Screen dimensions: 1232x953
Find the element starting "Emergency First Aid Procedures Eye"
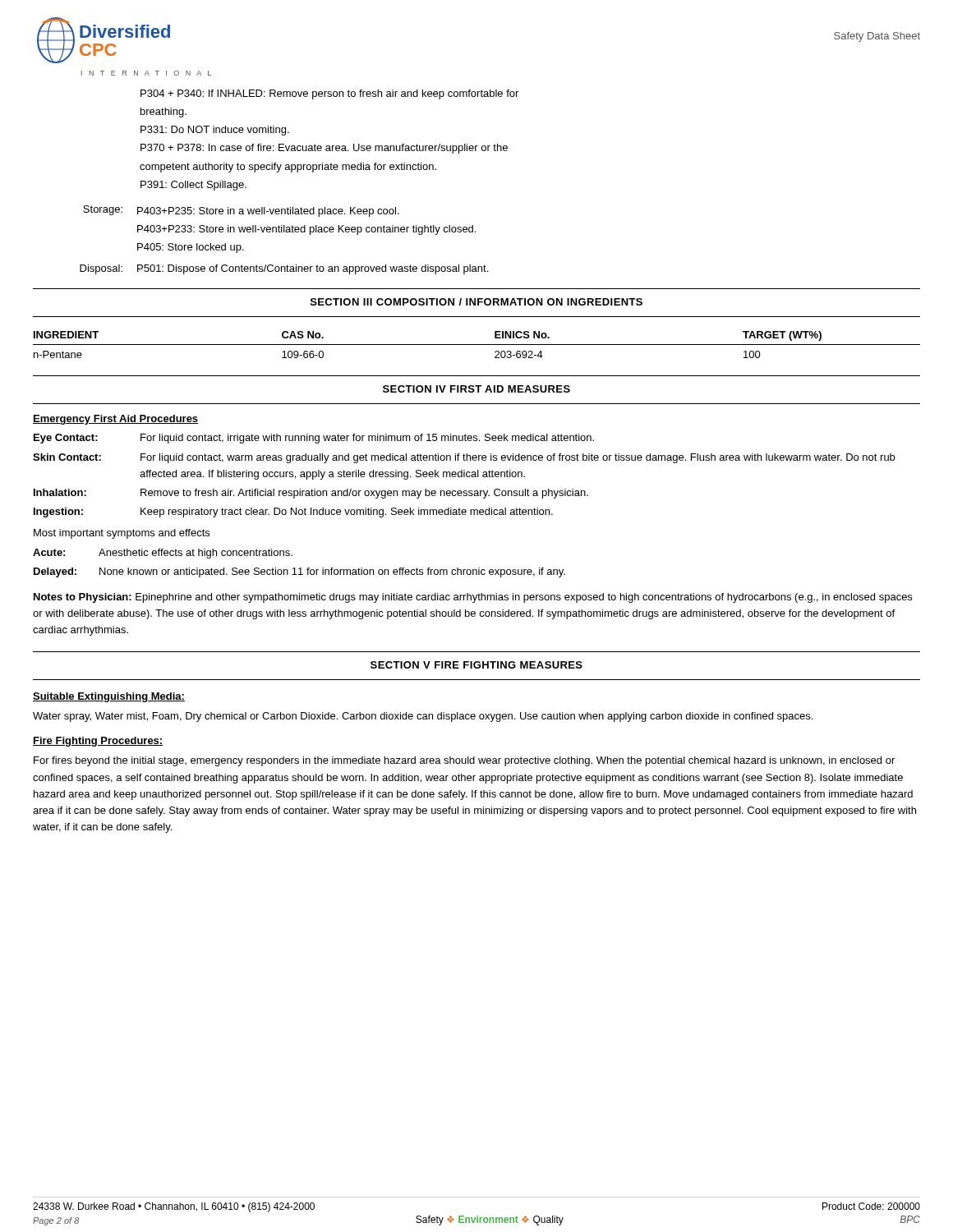point(476,466)
